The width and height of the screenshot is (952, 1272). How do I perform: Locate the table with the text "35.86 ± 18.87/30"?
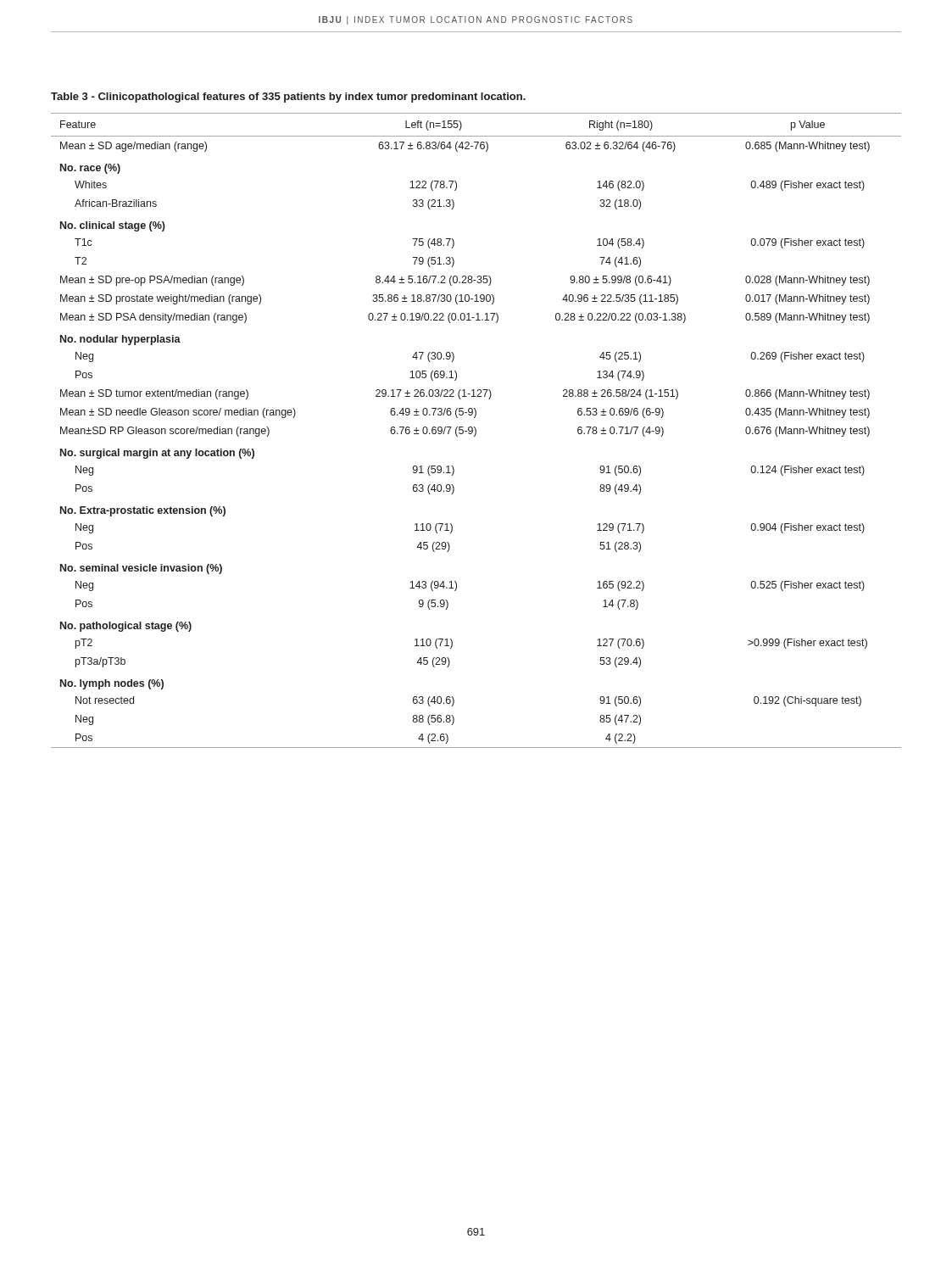(x=476, y=430)
